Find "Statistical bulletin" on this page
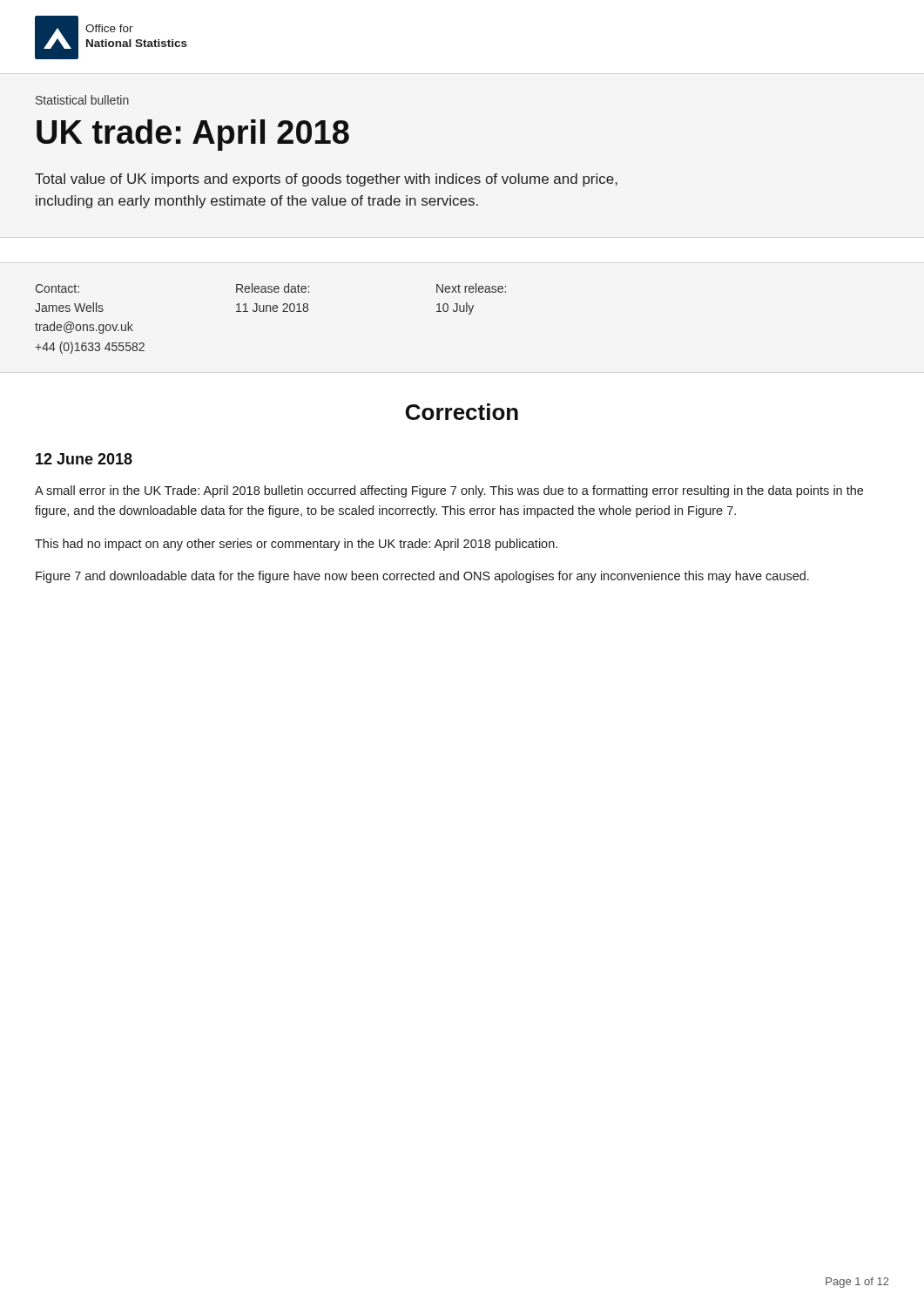The height and width of the screenshot is (1307, 924). click(x=82, y=100)
